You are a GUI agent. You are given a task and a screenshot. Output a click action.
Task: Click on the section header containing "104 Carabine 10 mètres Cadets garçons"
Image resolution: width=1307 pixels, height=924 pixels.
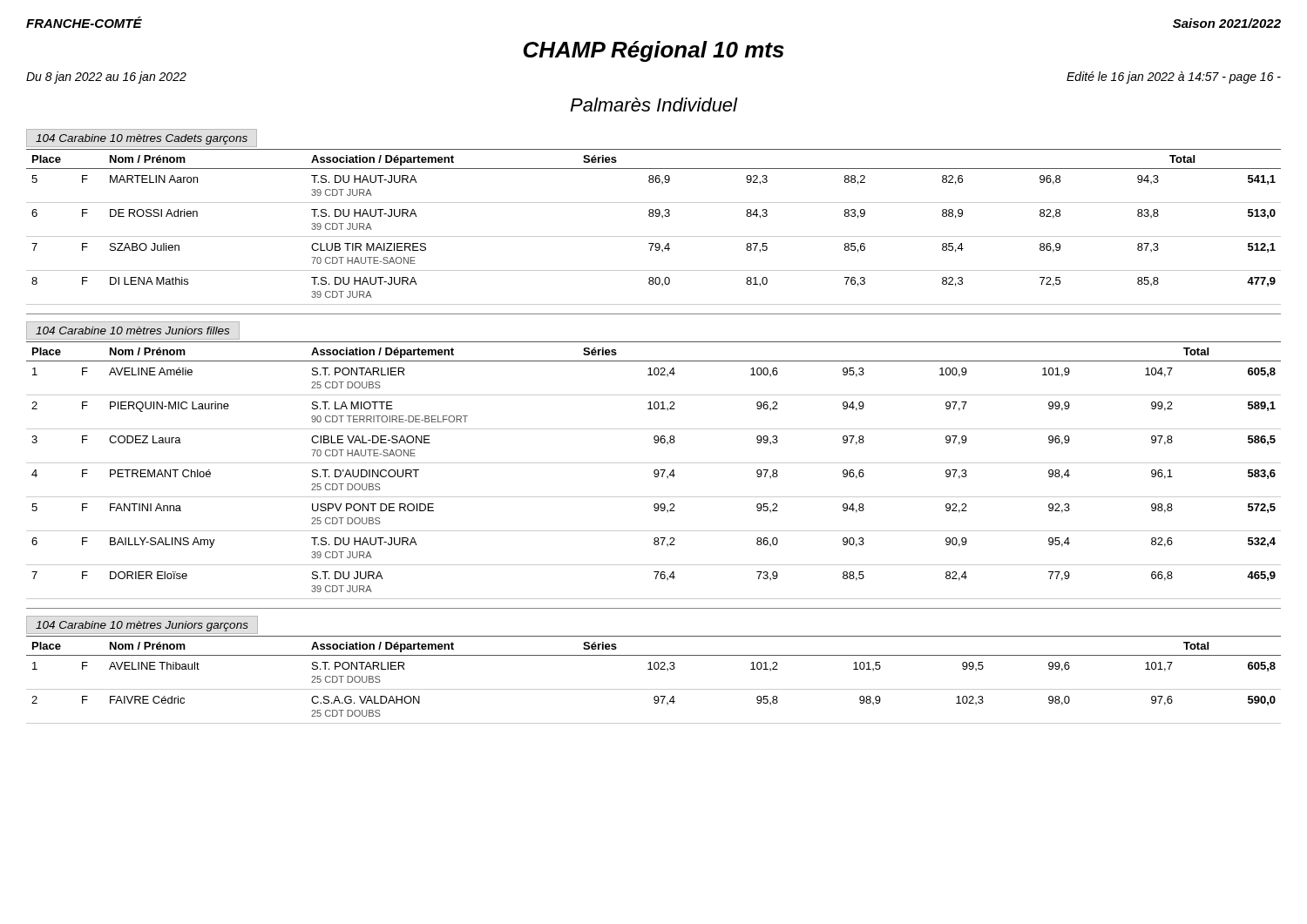tap(142, 138)
